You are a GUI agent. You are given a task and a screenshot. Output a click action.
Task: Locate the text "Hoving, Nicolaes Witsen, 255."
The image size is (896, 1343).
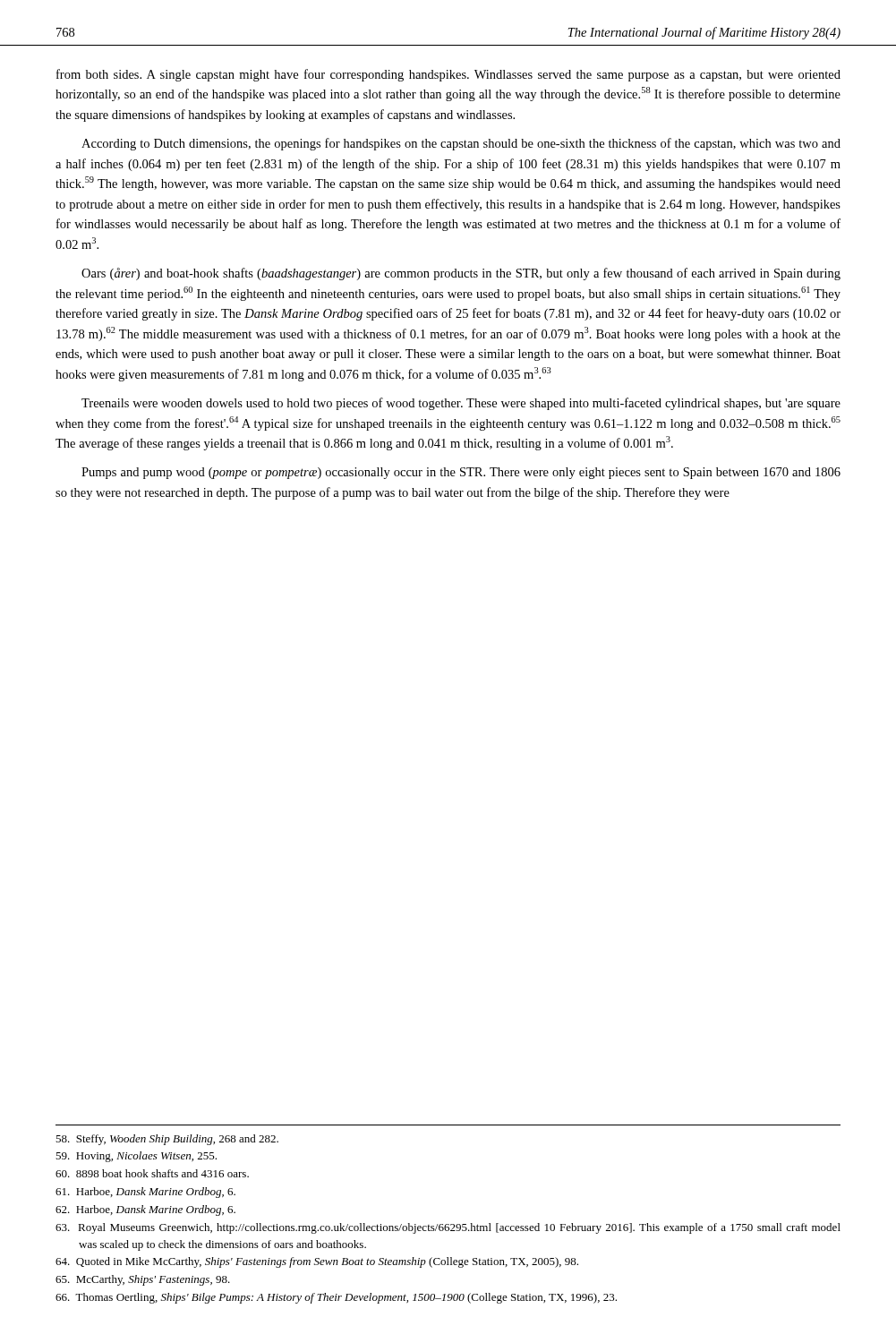(136, 1156)
